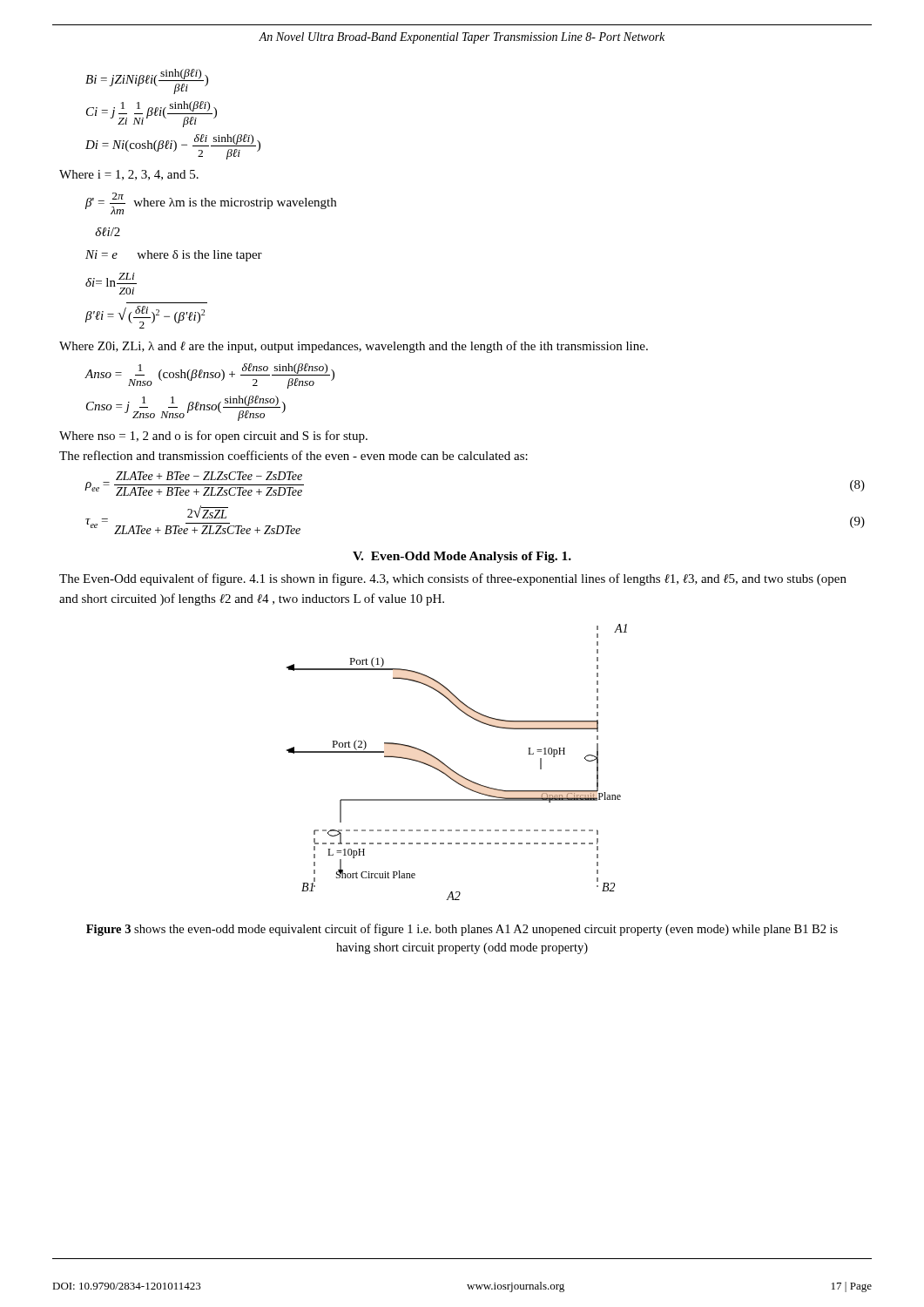Where is the passage that starts "Where i = 1,"?
This screenshot has height=1307, width=924.
[129, 174]
